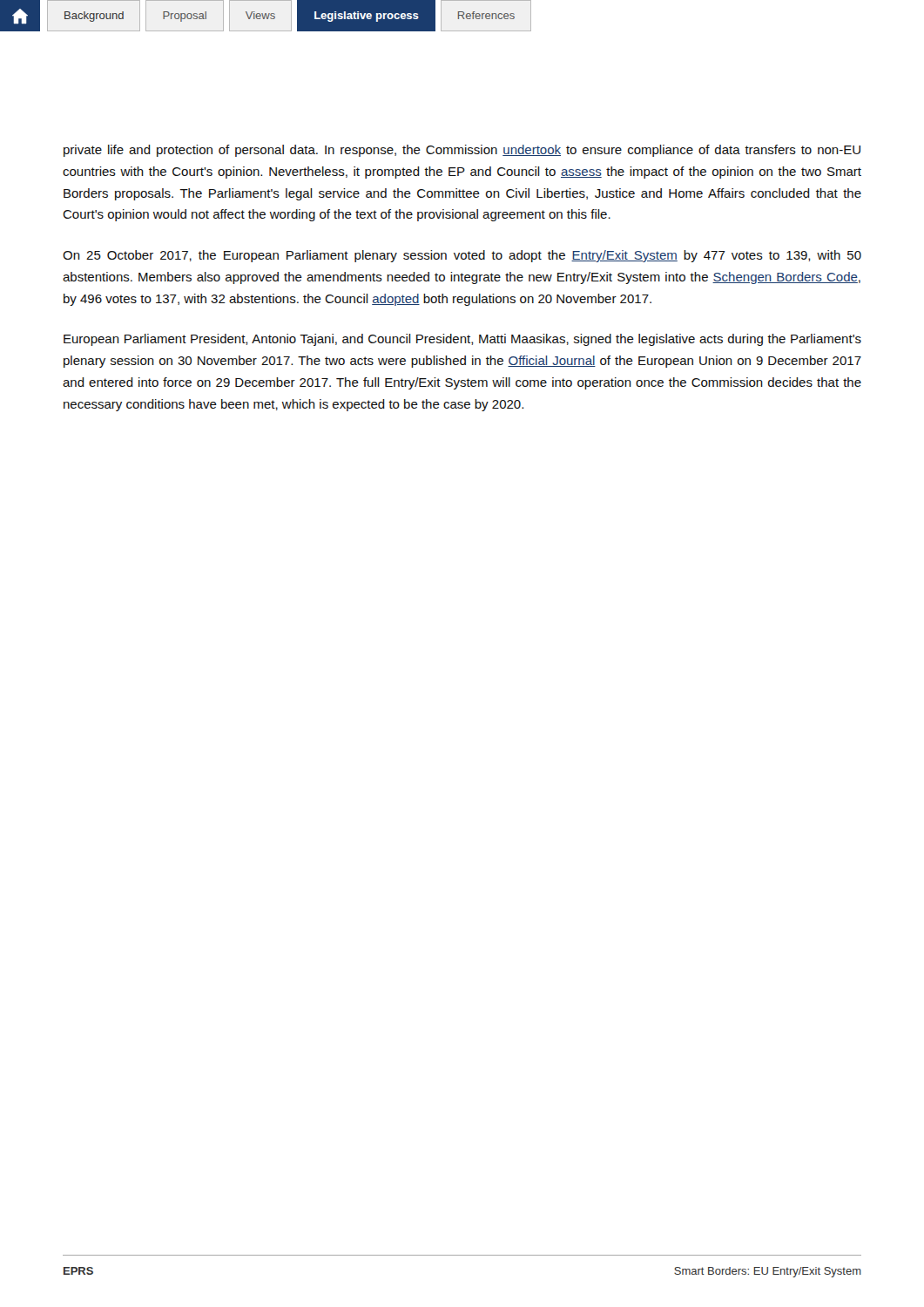Point to the block beginning "On 25 October 2017, the European Parliament"
The width and height of the screenshot is (924, 1307).
click(462, 276)
